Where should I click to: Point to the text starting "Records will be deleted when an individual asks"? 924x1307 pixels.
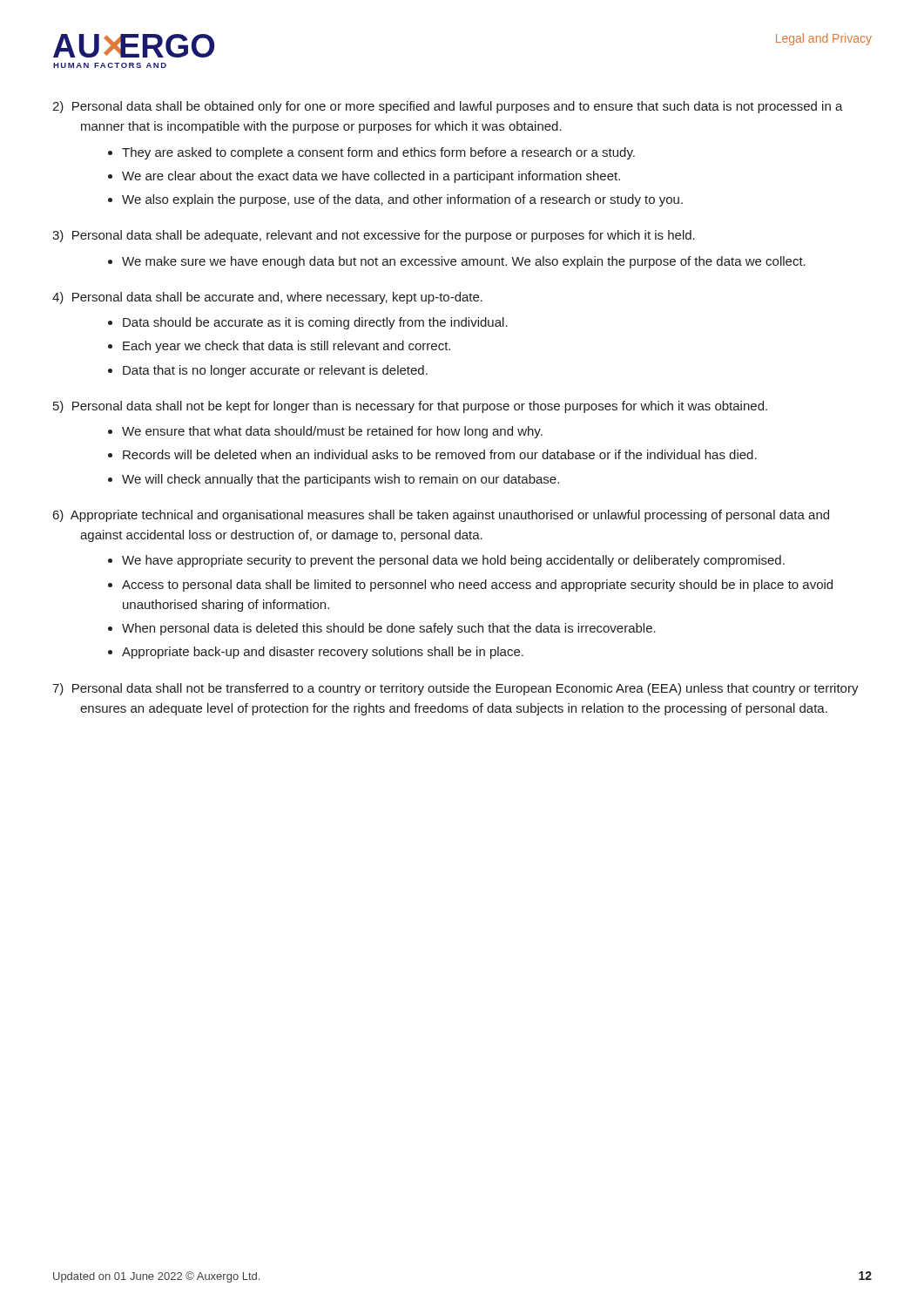click(x=440, y=455)
